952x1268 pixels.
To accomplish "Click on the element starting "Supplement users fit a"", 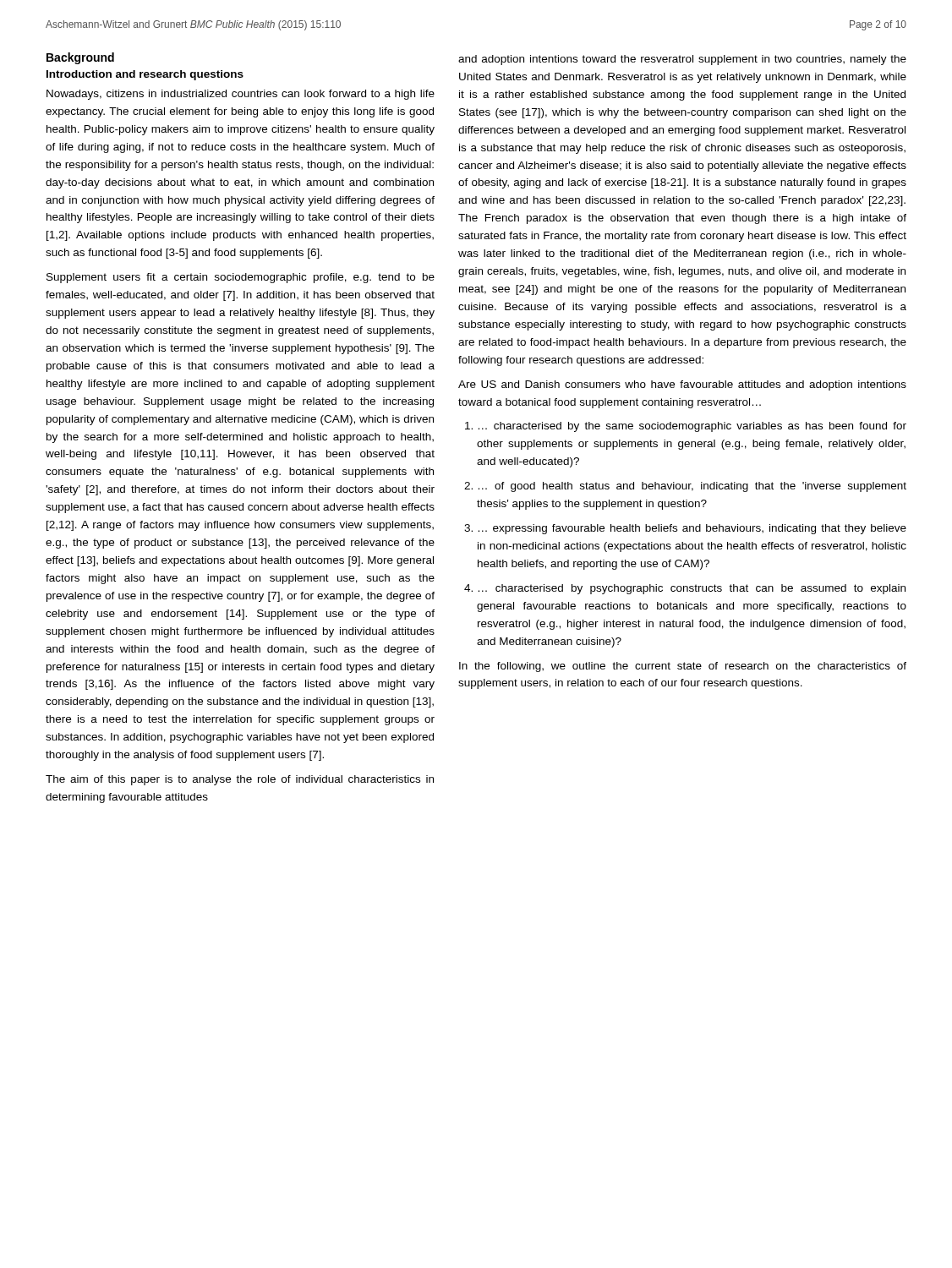I will click(240, 517).
